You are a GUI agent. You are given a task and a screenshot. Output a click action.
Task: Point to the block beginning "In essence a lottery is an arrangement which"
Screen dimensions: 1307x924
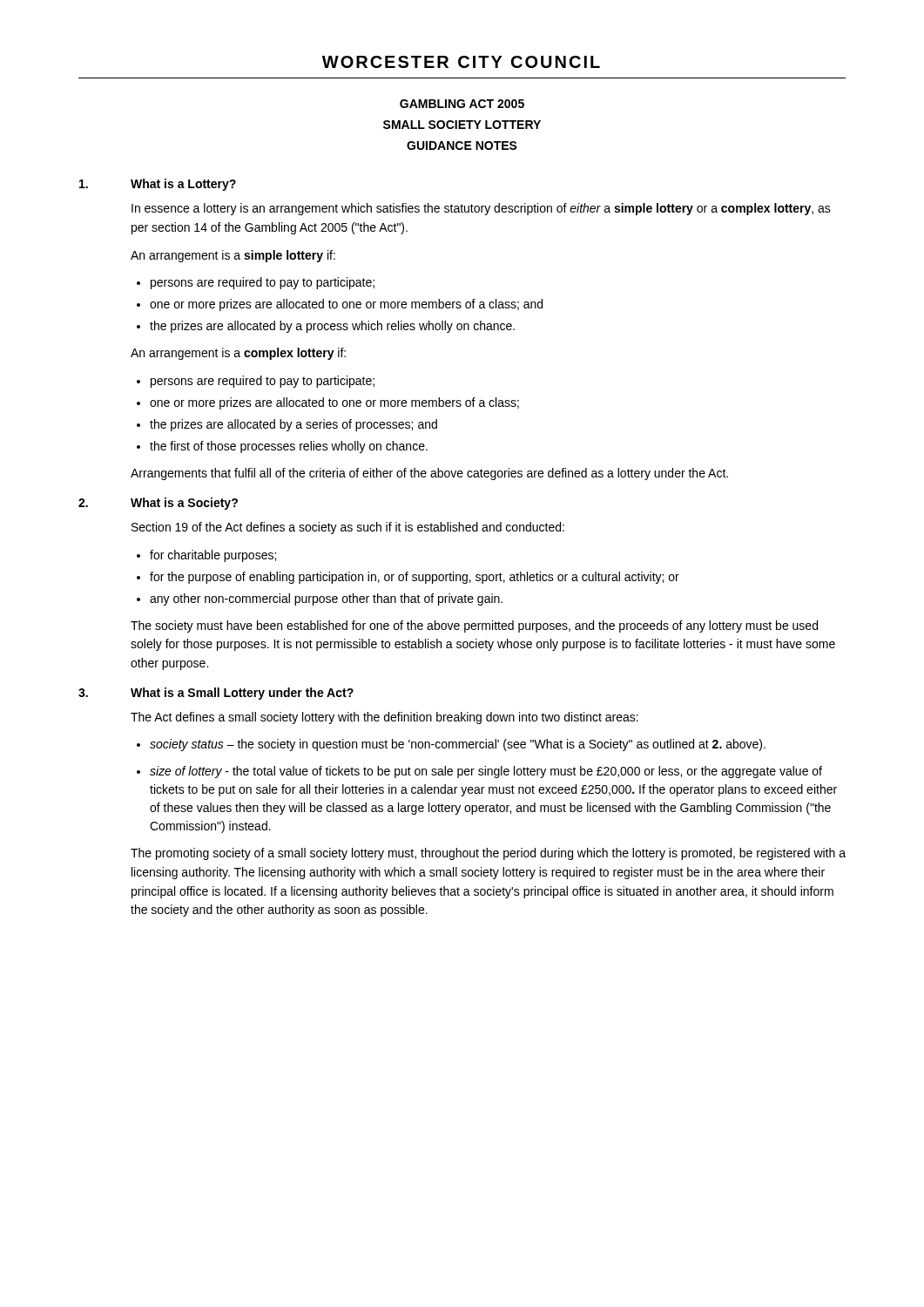(481, 218)
